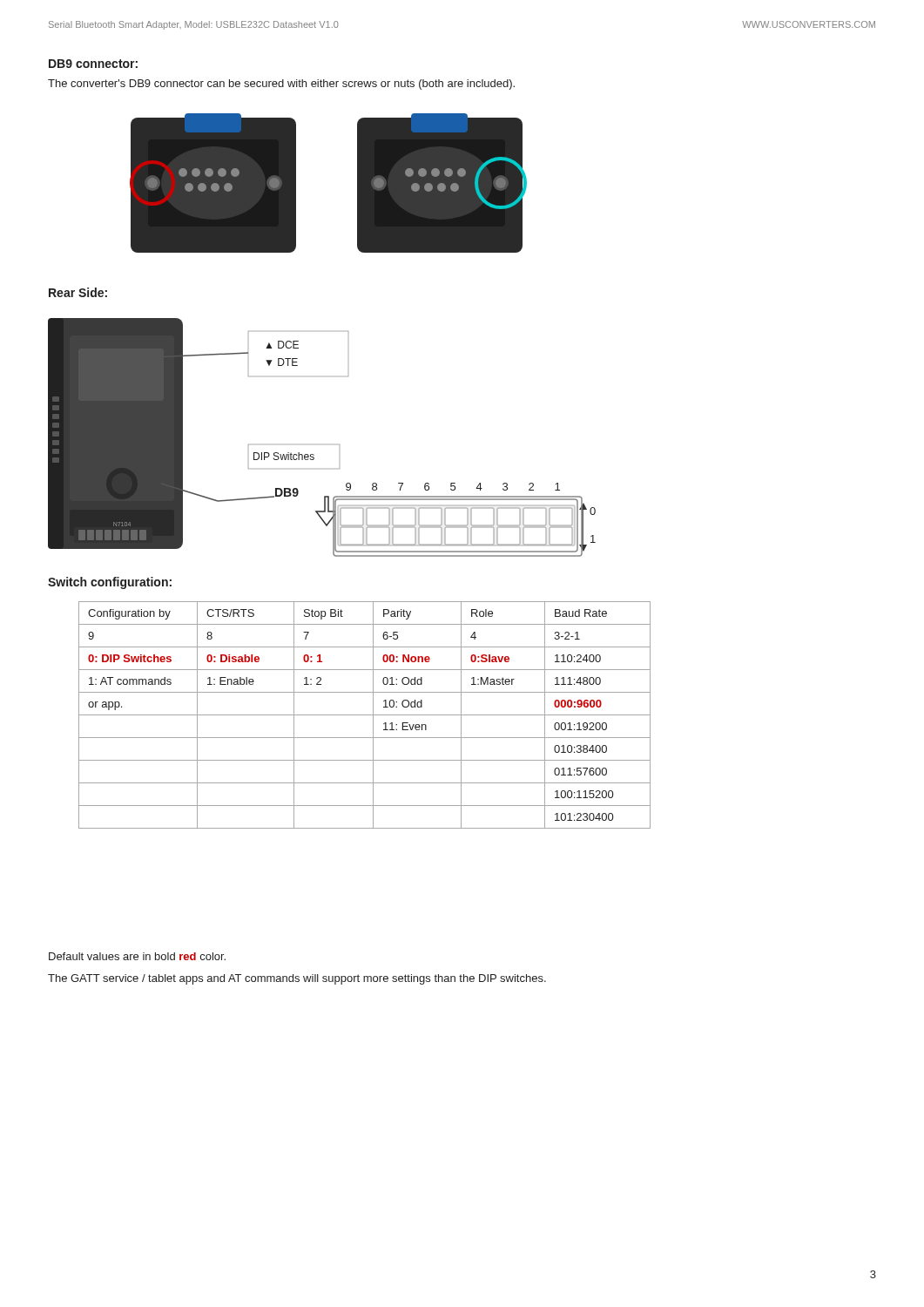Image resolution: width=924 pixels, height=1307 pixels.
Task: Find the section header that says "Switch configuration:"
Action: coord(110,582)
